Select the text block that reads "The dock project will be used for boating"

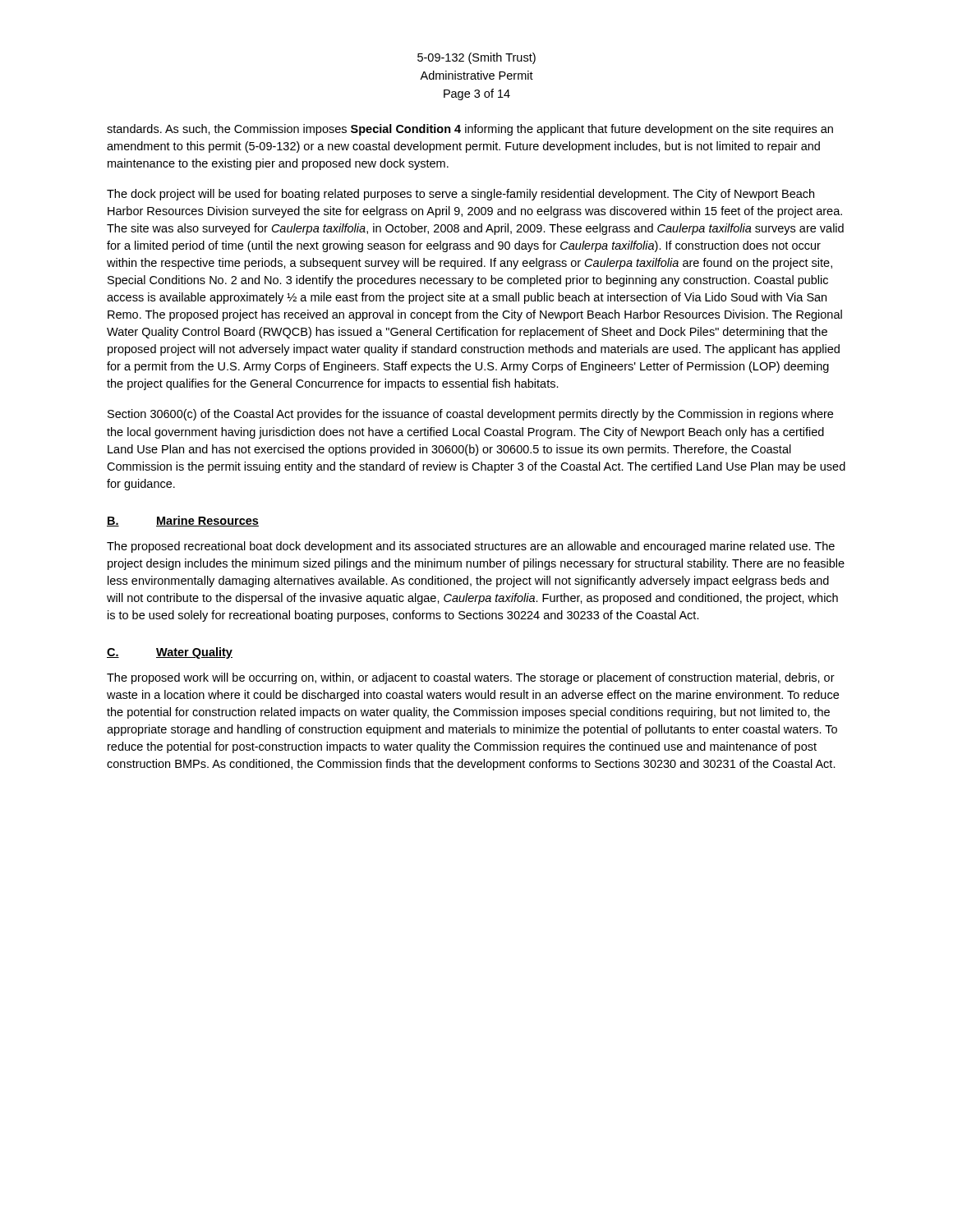[476, 289]
